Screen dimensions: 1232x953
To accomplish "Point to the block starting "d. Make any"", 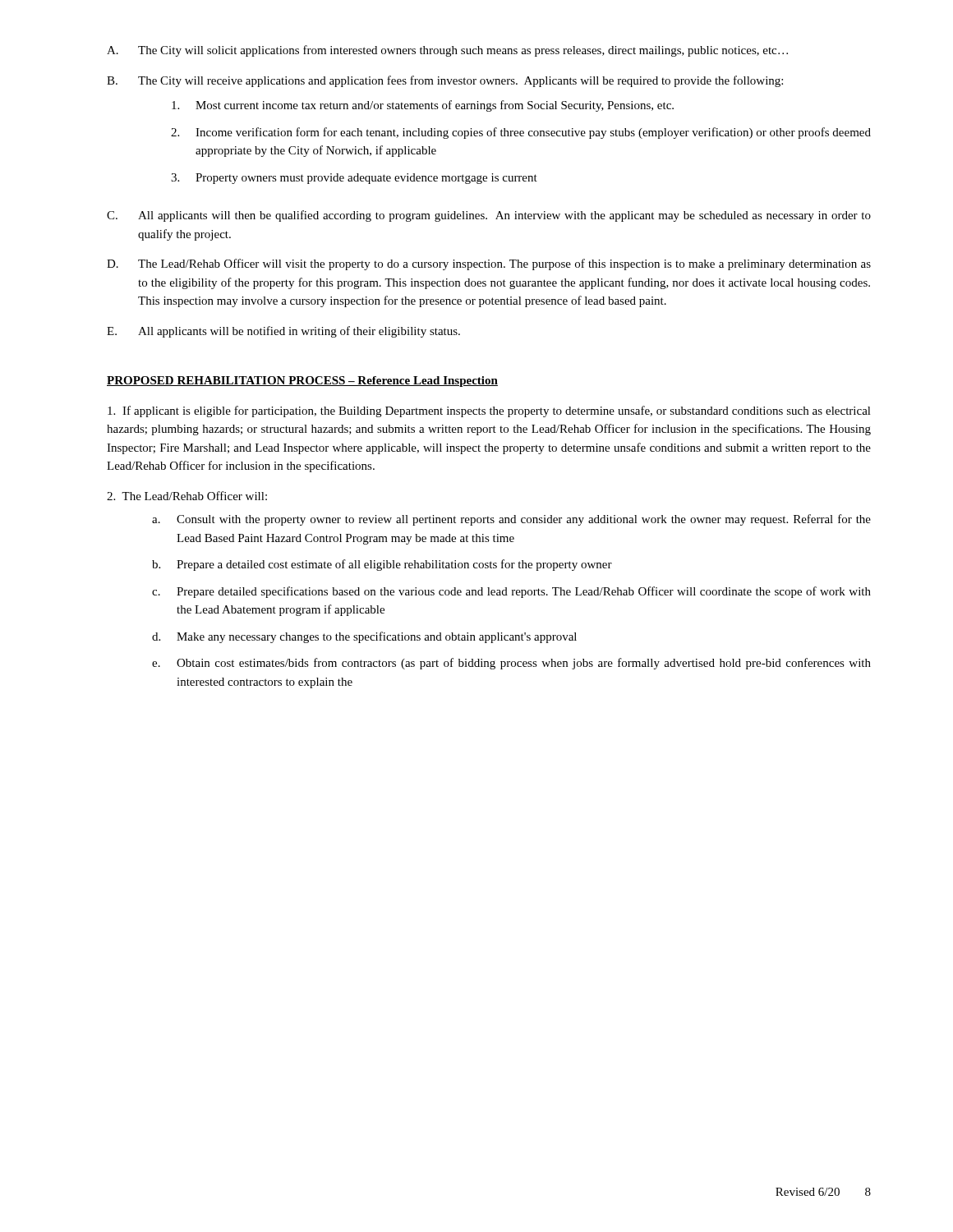I will [x=365, y=636].
